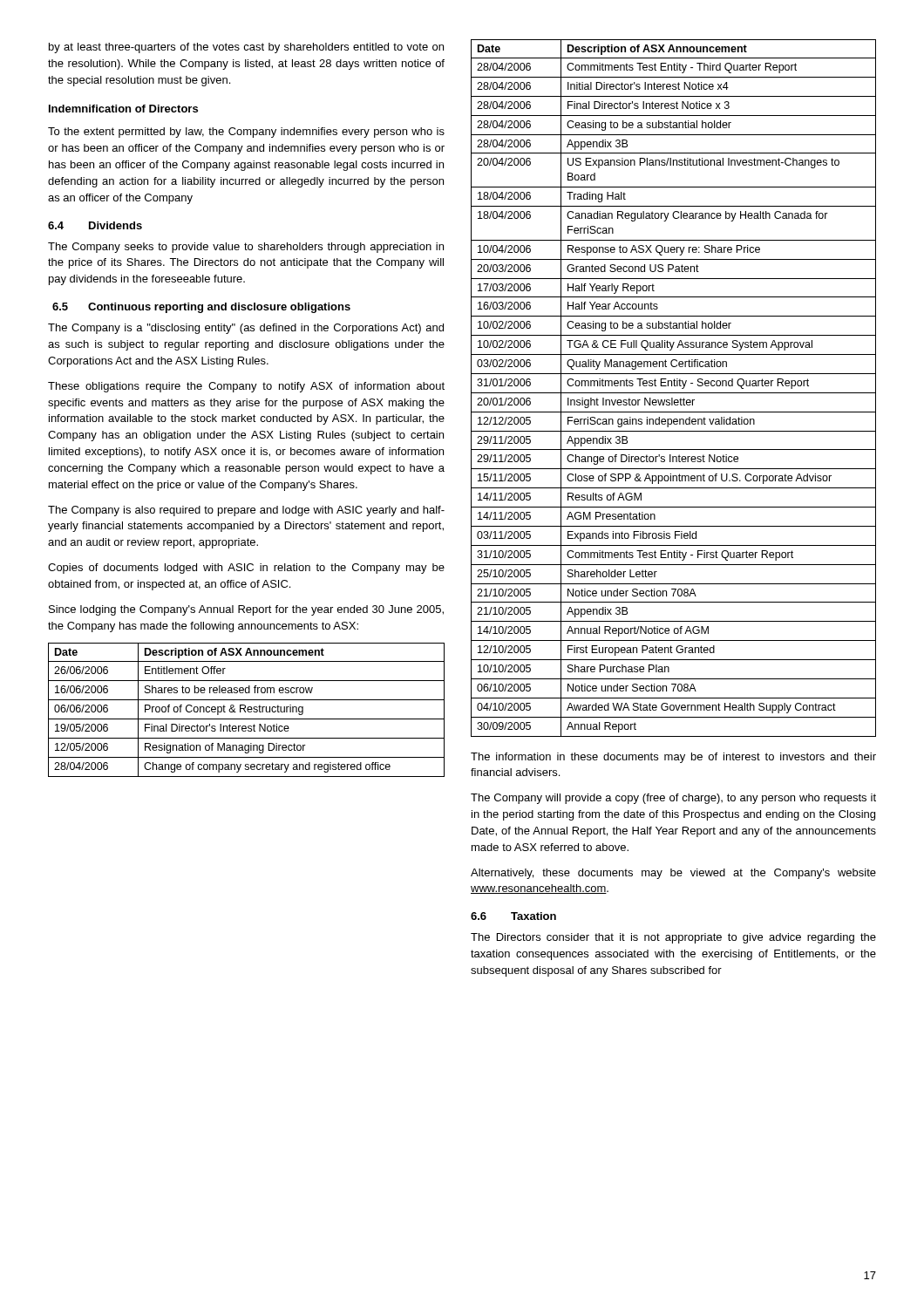Point to the region starting "The Directors consider that it"

pyautogui.click(x=673, y=954)
